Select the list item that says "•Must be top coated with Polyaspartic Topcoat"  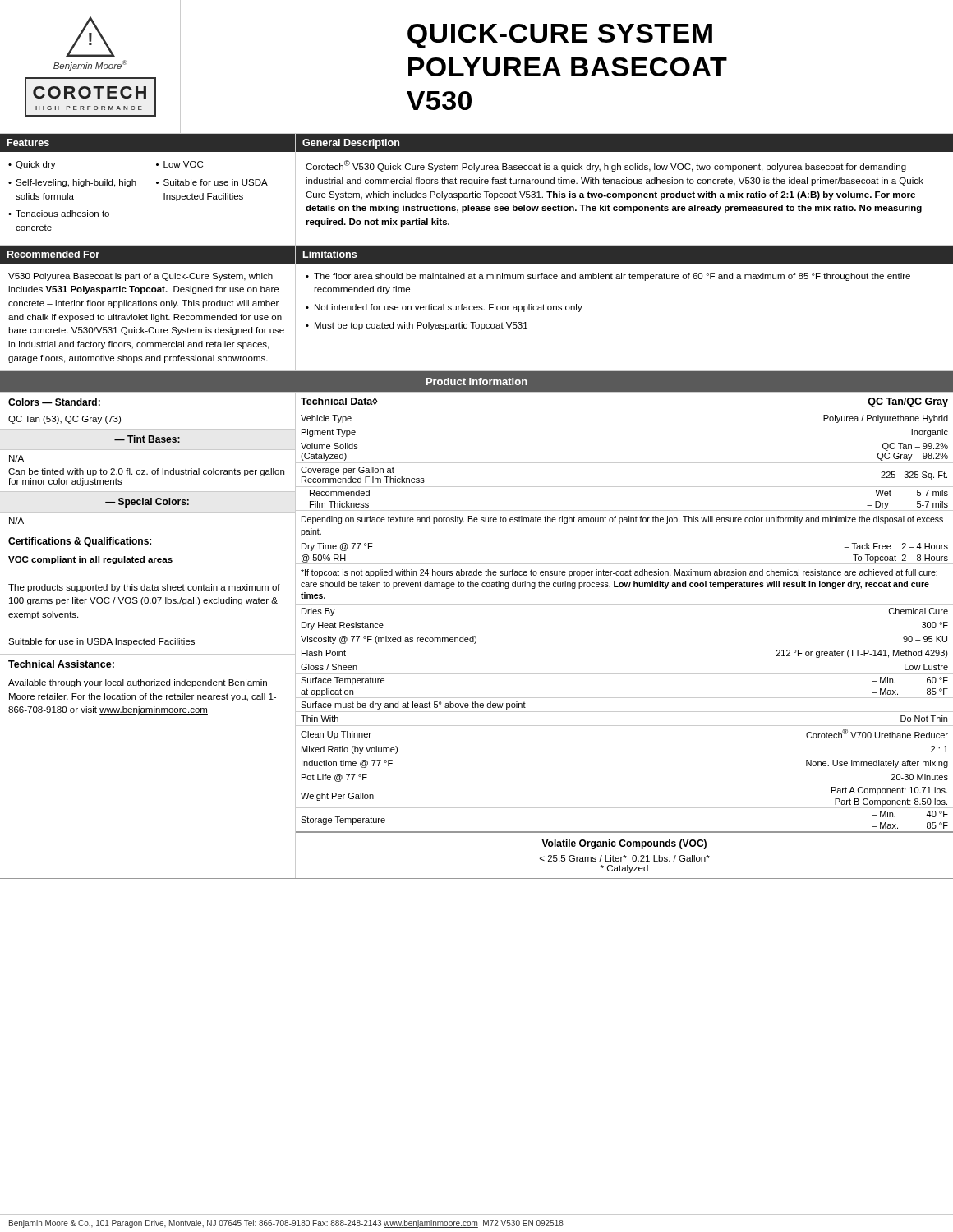click(417, 325)
